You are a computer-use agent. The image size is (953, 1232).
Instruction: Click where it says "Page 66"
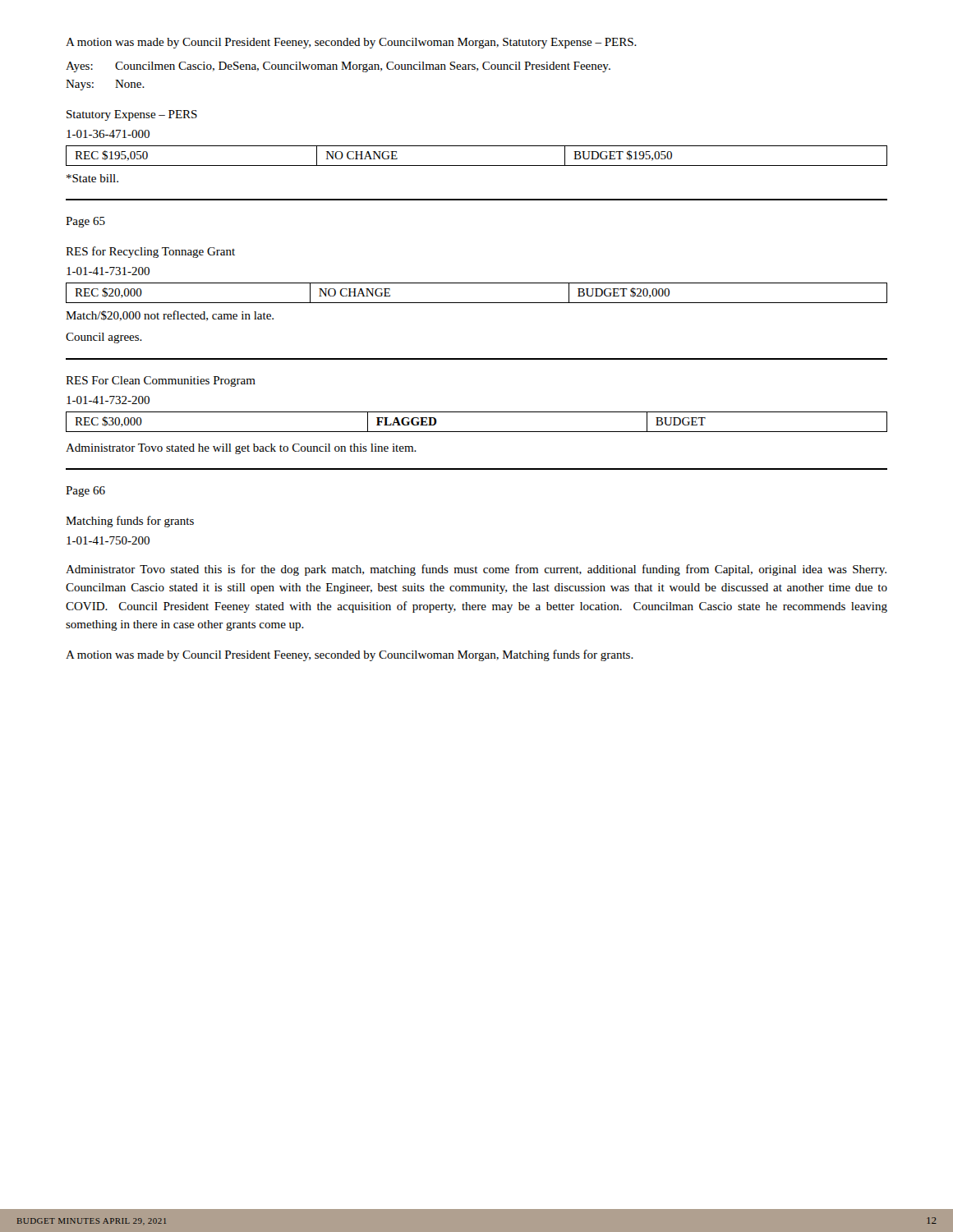pos(85,490)
